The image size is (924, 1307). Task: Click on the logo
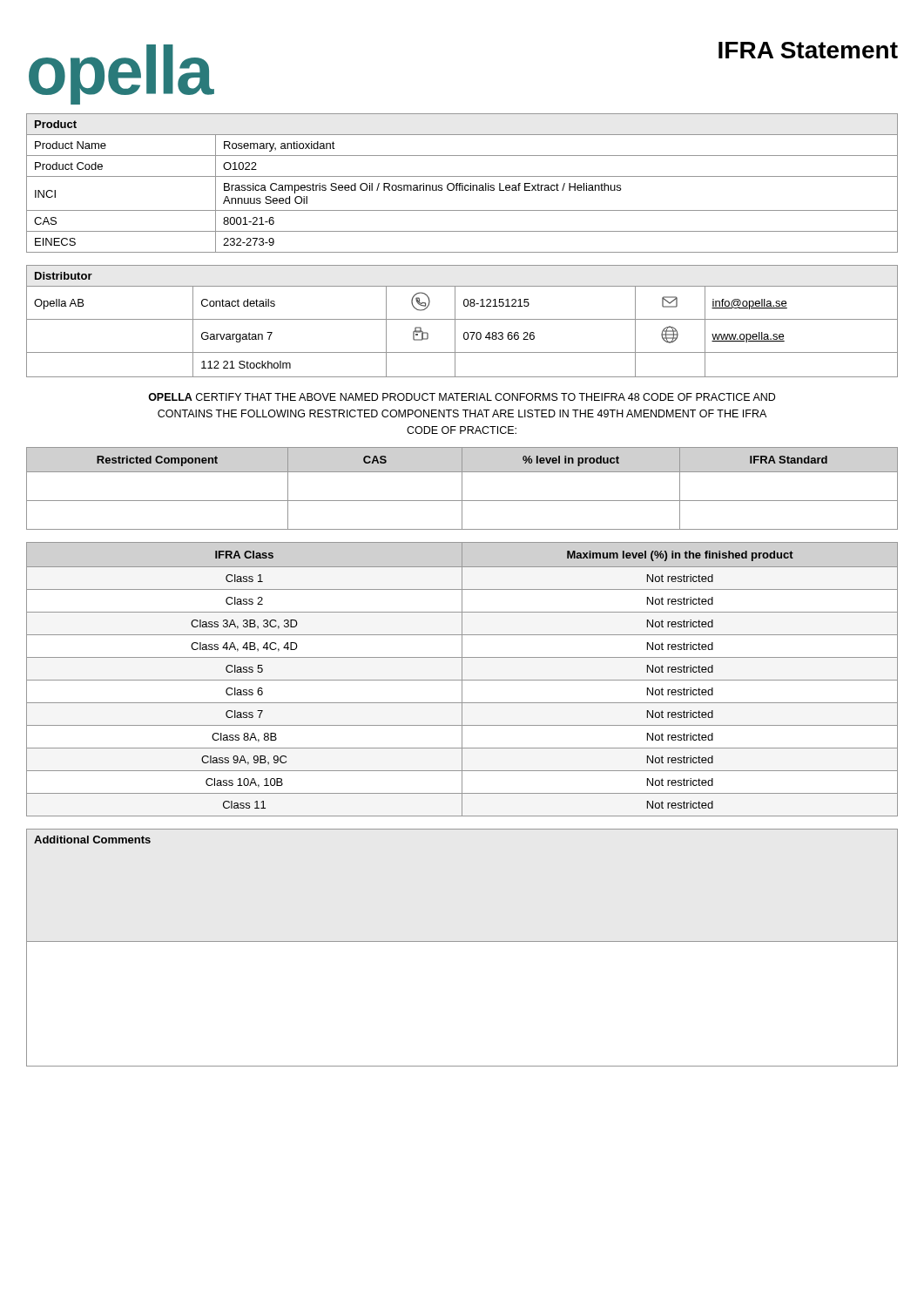click(122, 65)
